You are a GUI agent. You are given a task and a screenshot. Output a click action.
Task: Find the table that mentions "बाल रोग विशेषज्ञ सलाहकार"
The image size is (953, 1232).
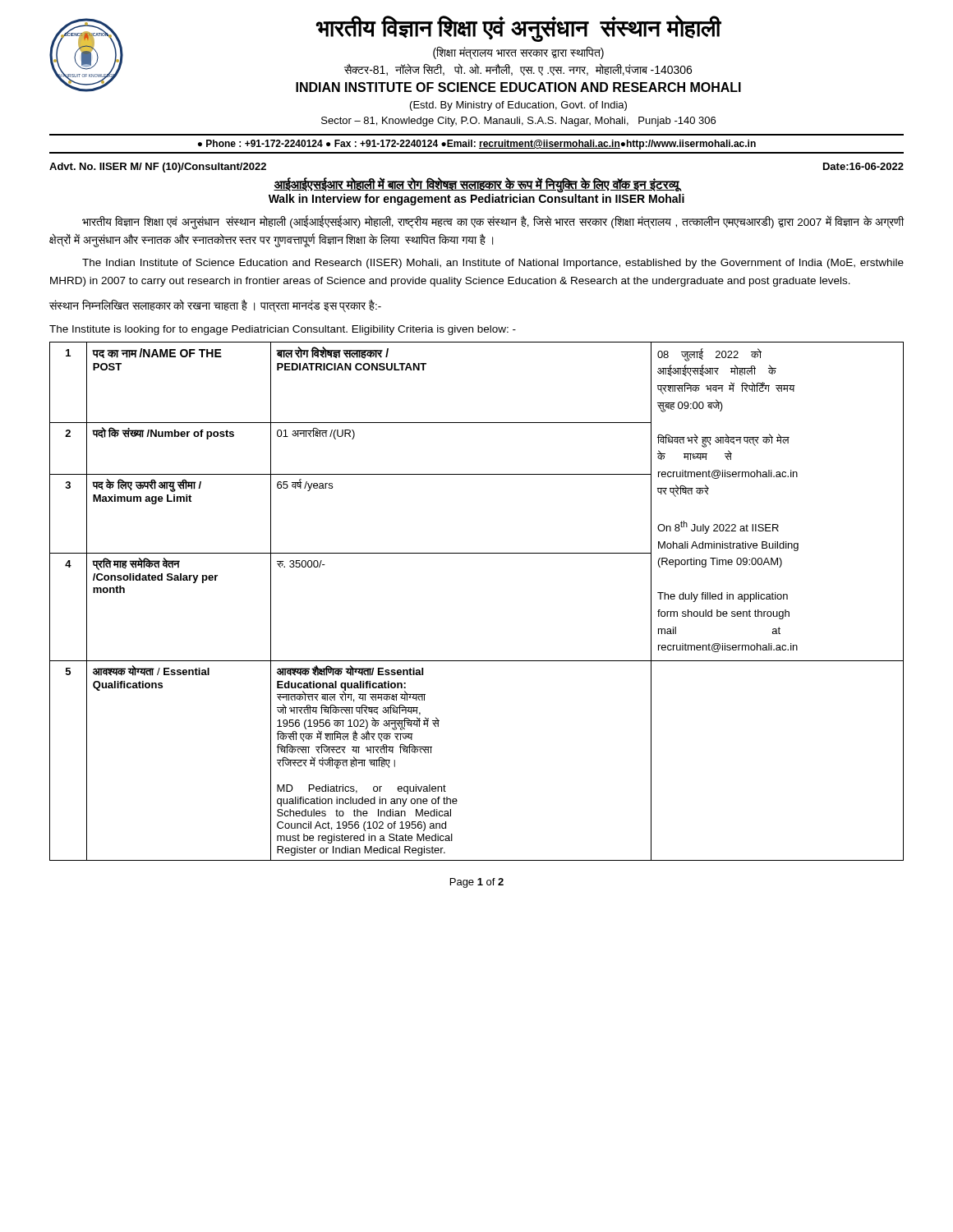click(476, 601)
